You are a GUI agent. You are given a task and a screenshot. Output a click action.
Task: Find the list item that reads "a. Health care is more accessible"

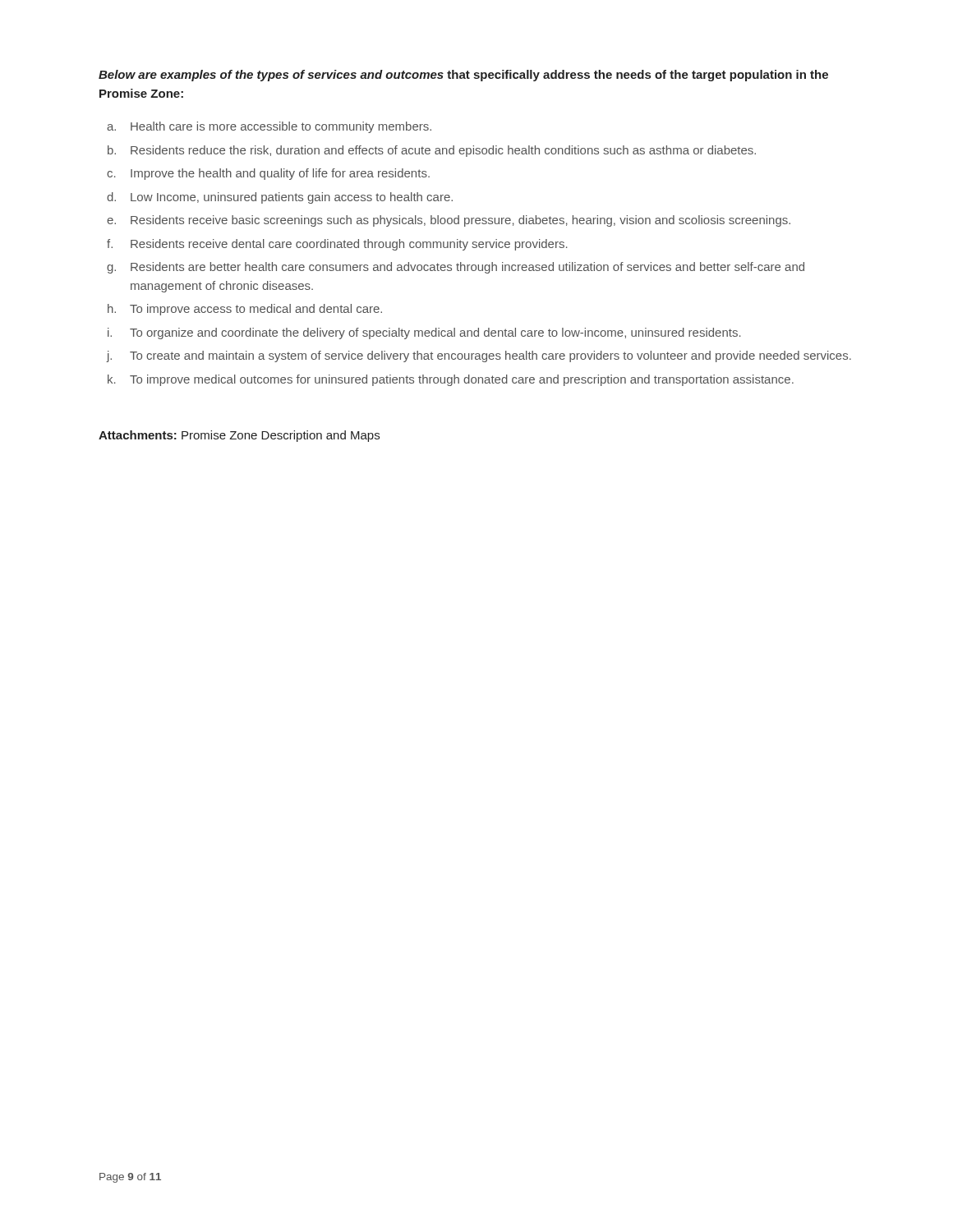pyautogui.click(x=269, y=127)
